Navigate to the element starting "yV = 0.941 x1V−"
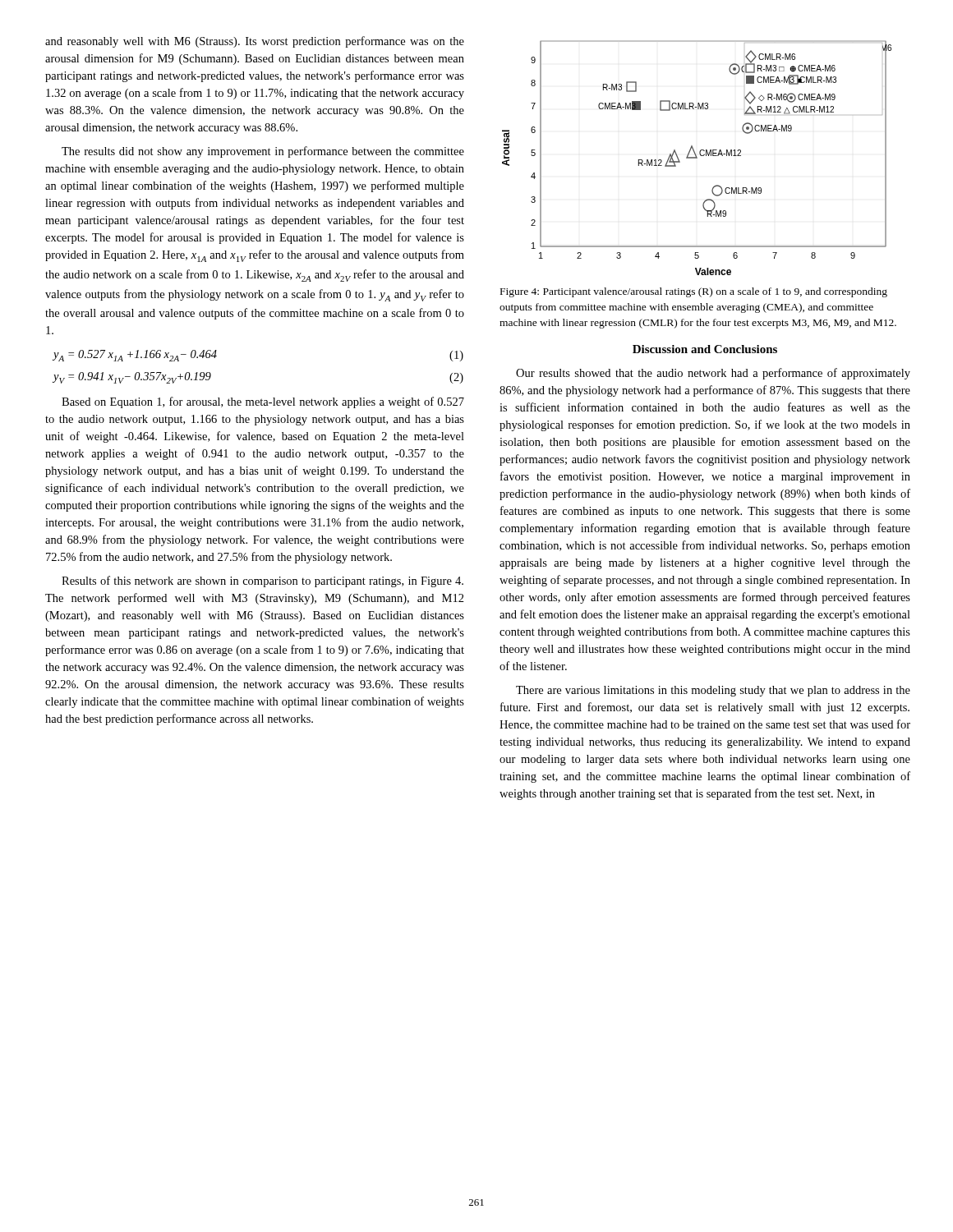 click(x=138, y=377)
